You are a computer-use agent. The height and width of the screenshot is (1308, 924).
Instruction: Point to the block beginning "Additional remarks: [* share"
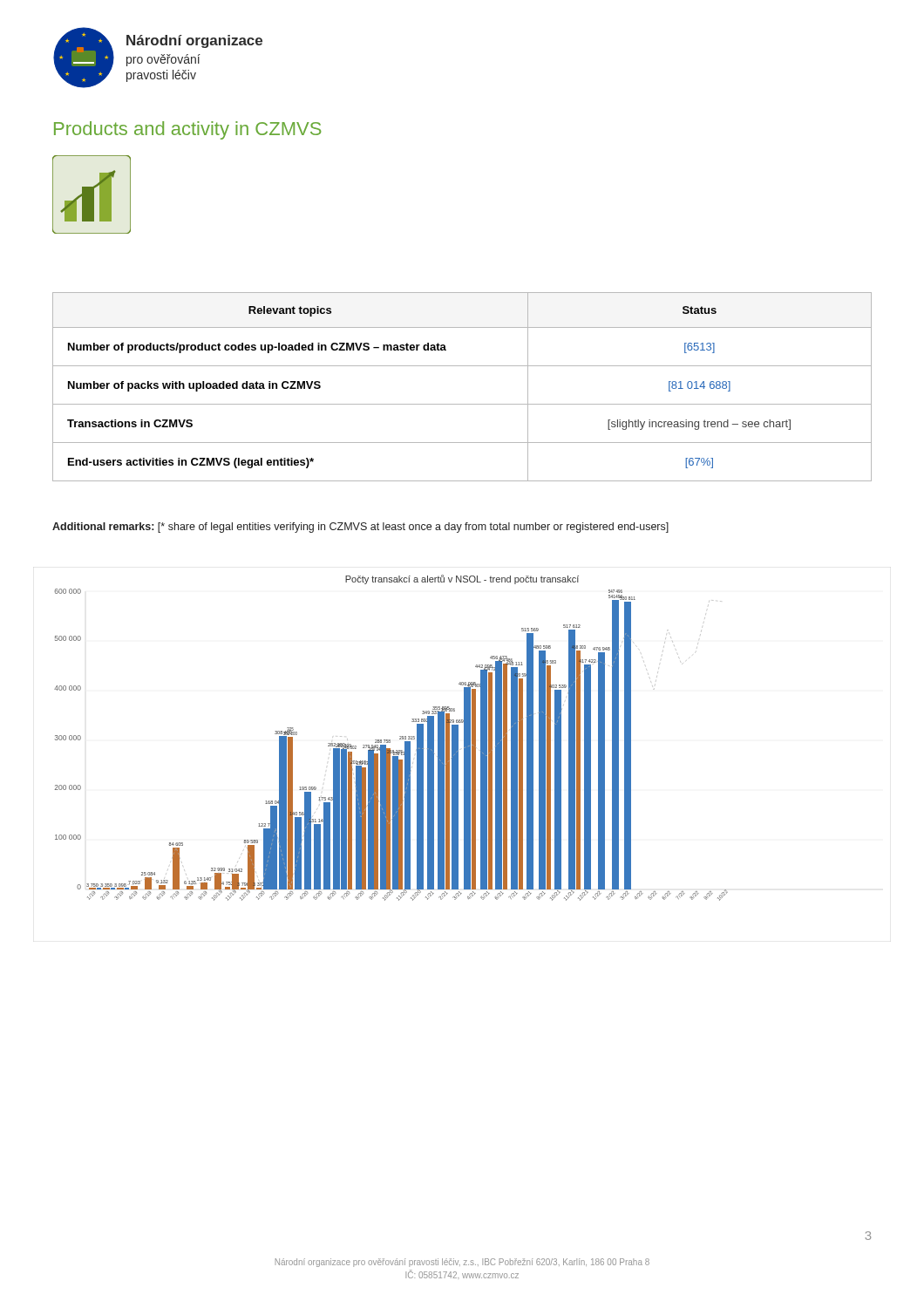point(361,527)
